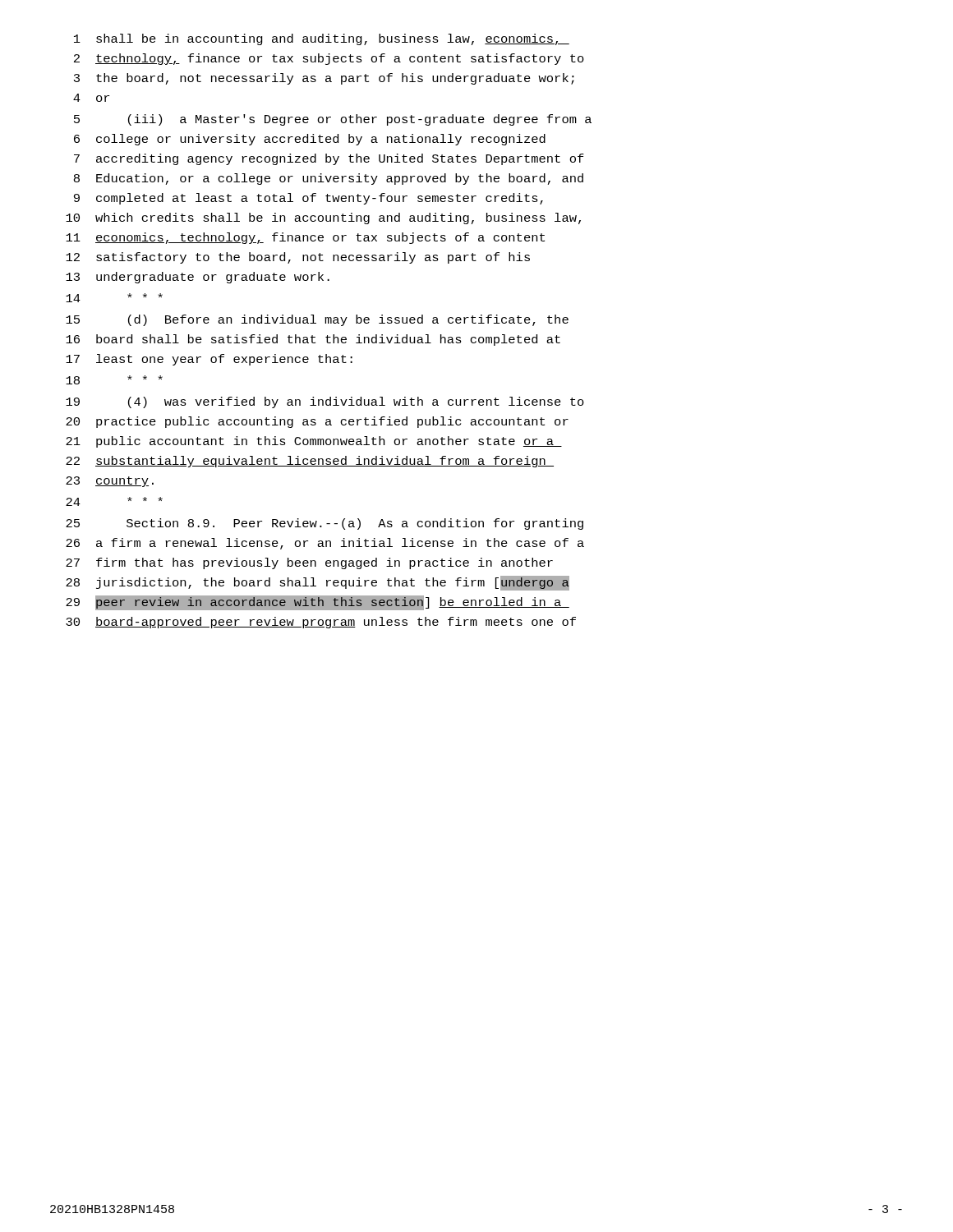Point to "23 country."

(x=103, y=482)
